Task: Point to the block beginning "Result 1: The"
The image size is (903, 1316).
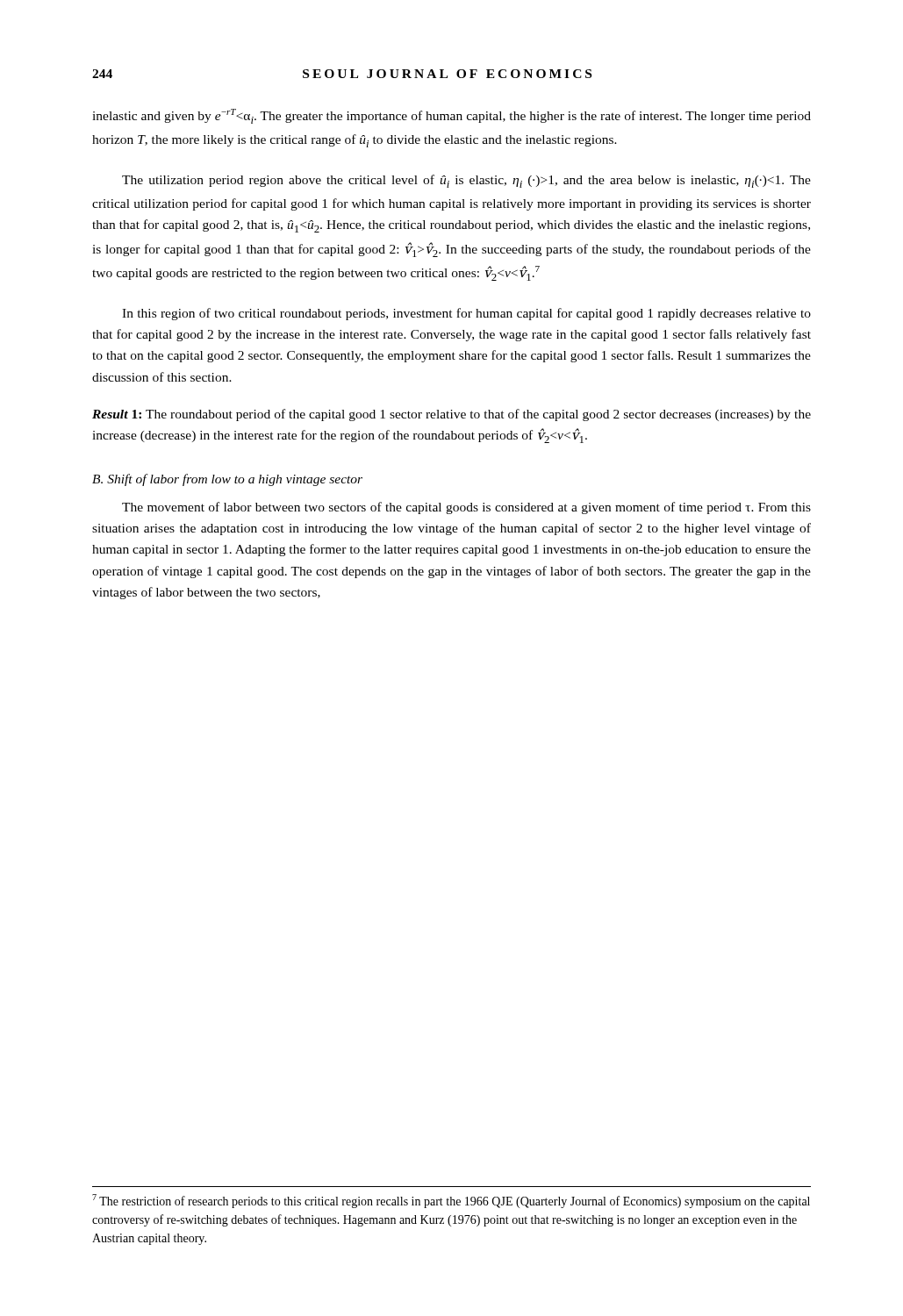Action: pos(452,426)
